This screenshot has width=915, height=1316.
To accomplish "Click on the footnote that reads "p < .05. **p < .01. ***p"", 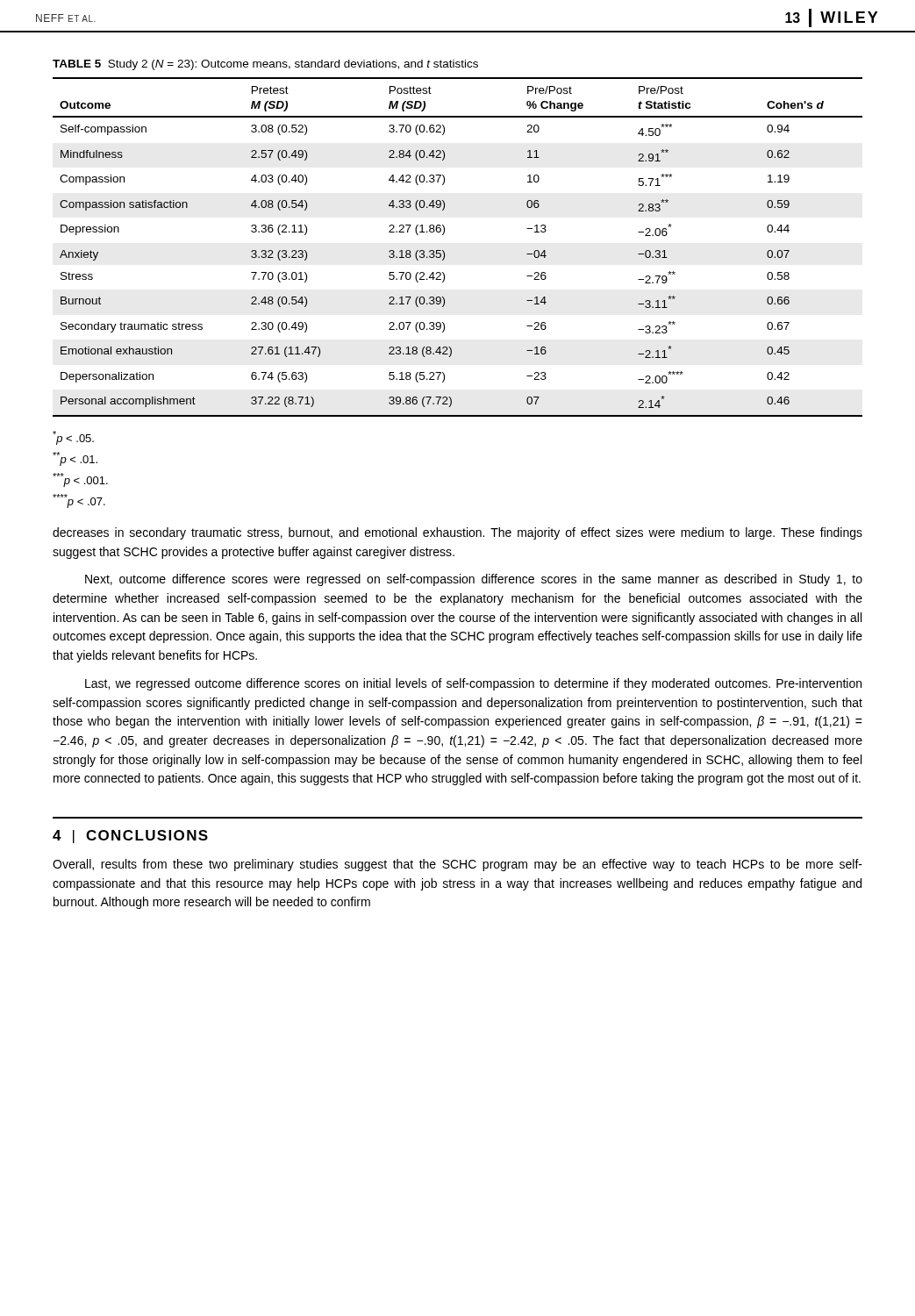I will pos(81,468).
